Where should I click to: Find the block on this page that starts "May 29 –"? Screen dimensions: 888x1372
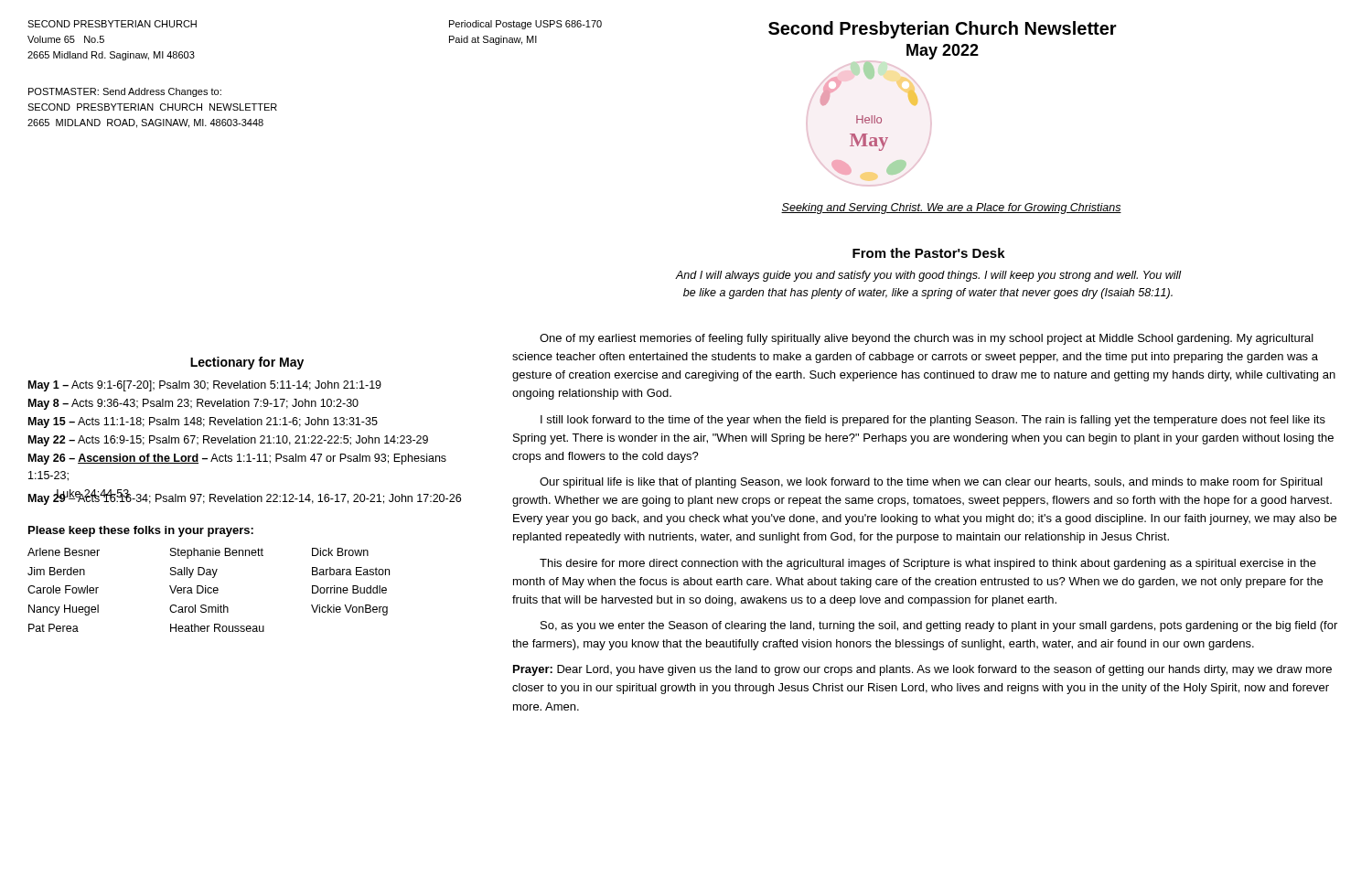[244, 498]
